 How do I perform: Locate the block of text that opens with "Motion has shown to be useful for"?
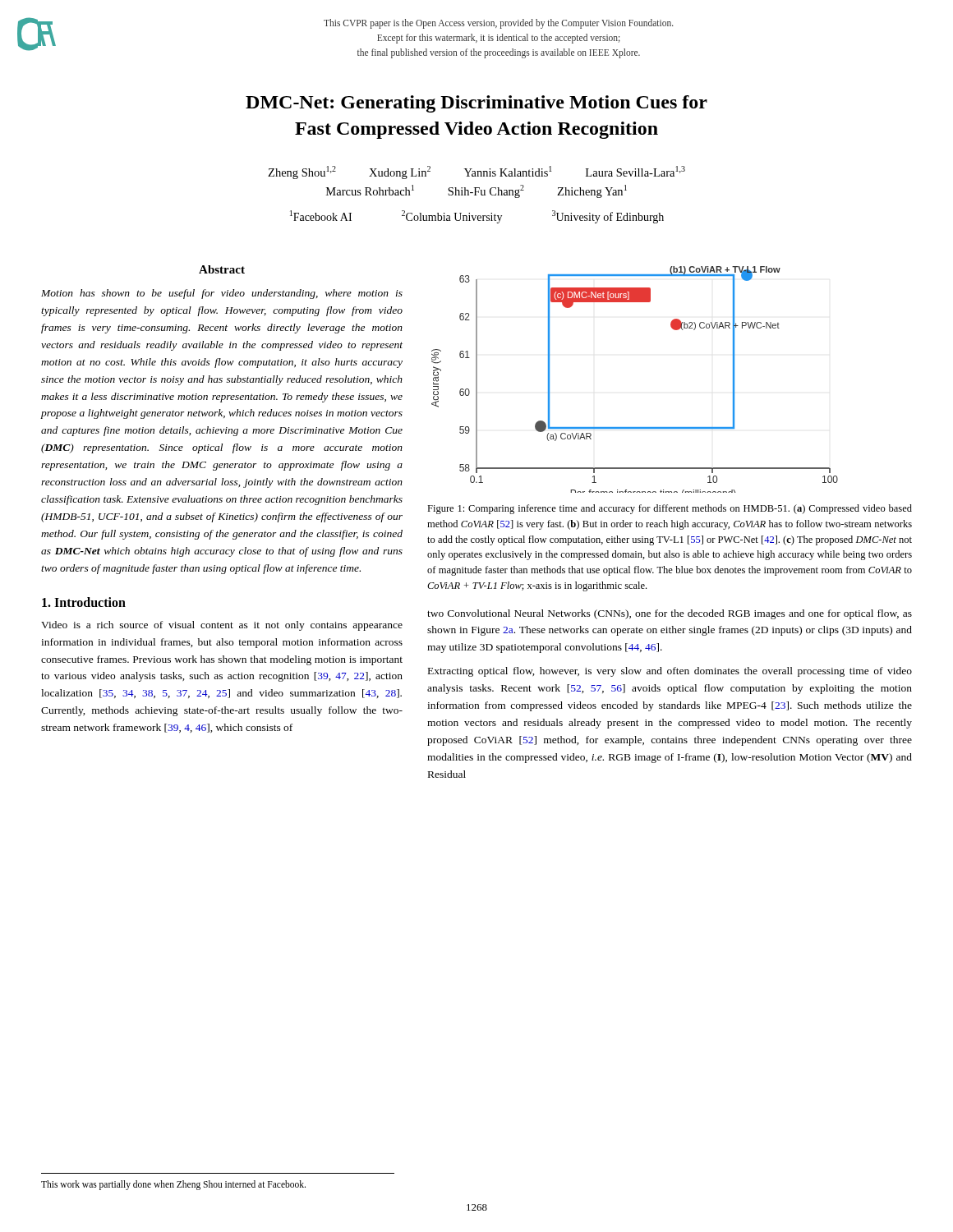222,430
